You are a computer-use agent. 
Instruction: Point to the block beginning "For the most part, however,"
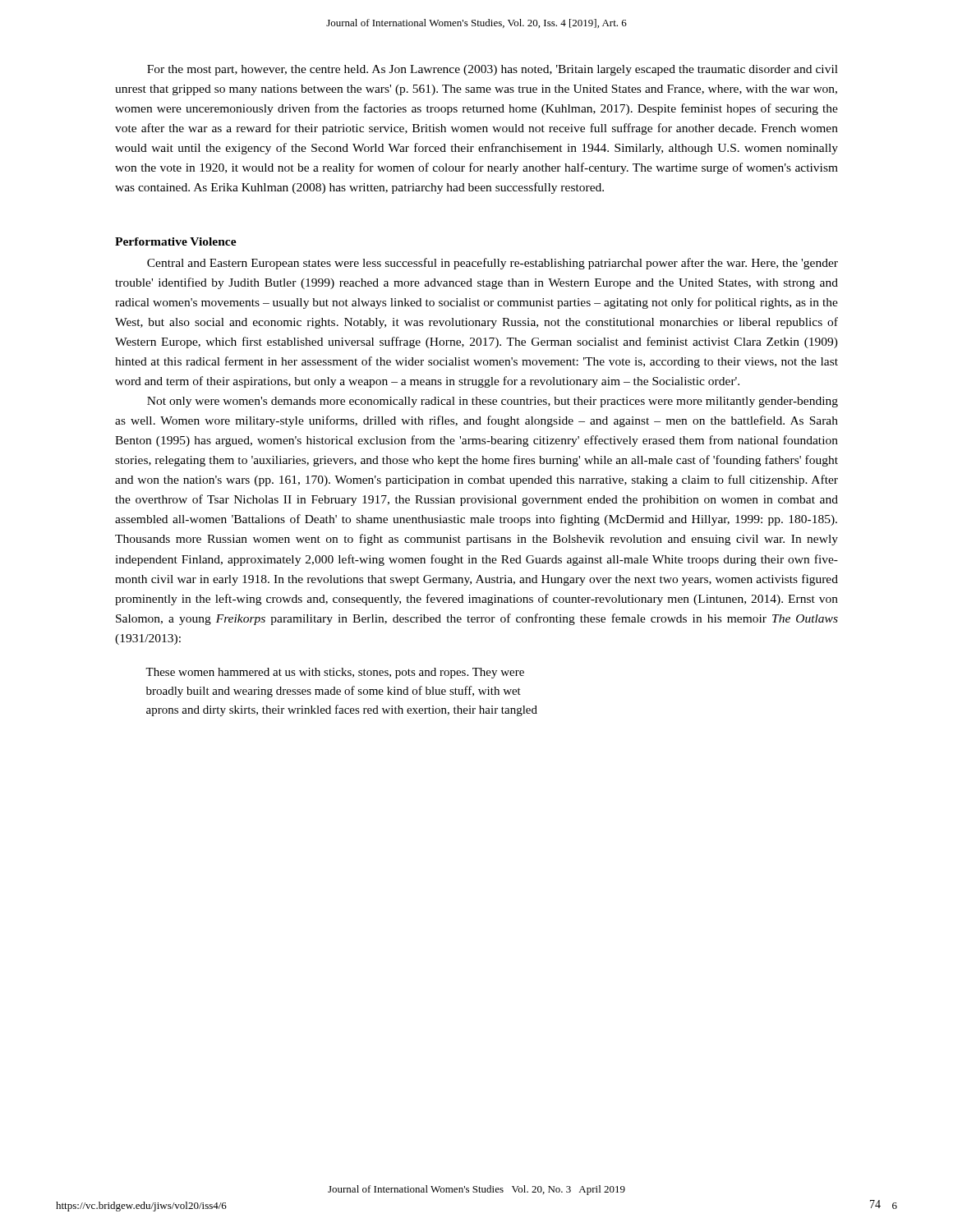[x=476, y=128]
